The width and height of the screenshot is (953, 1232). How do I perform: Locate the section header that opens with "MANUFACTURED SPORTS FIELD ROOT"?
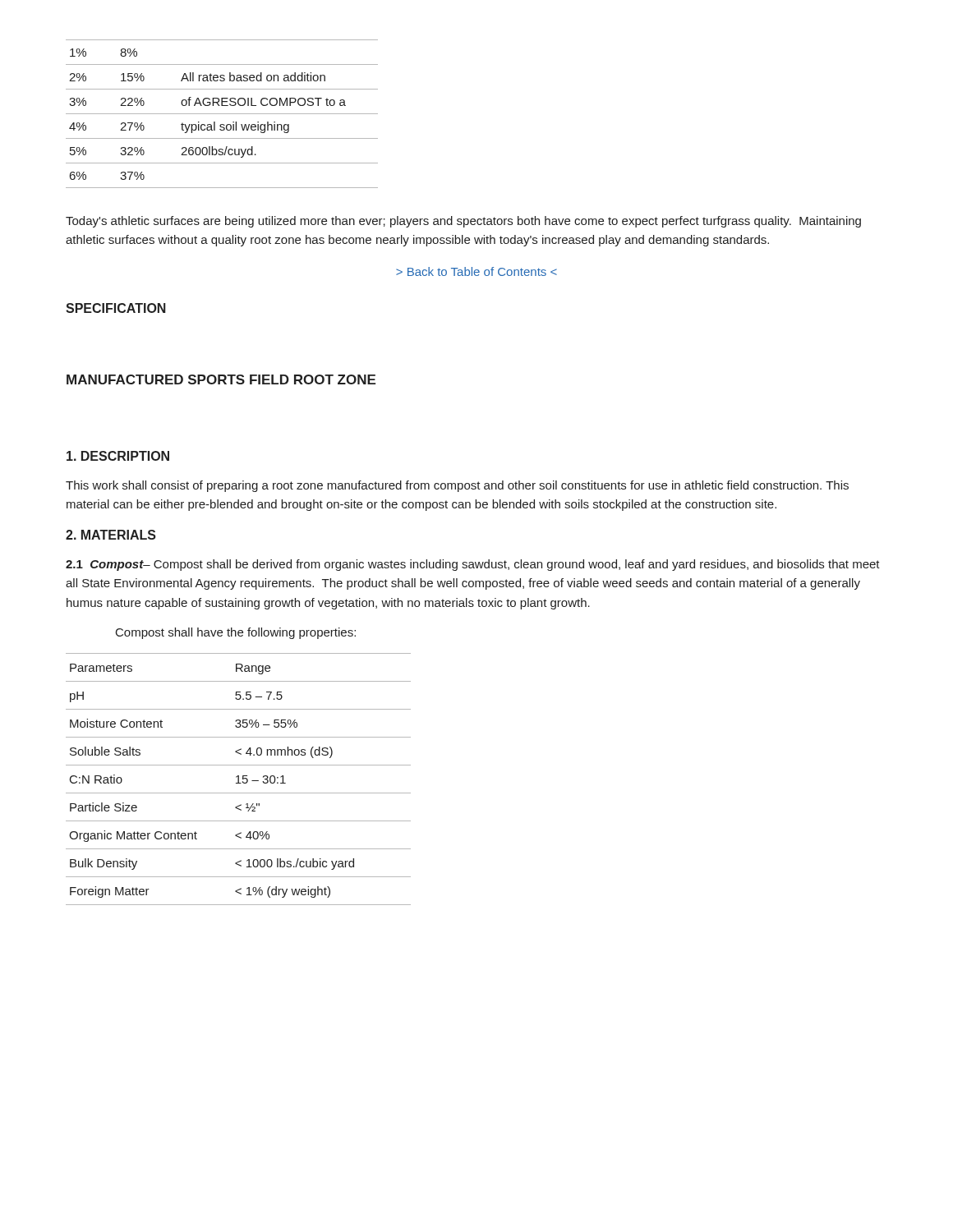point(221,379)
